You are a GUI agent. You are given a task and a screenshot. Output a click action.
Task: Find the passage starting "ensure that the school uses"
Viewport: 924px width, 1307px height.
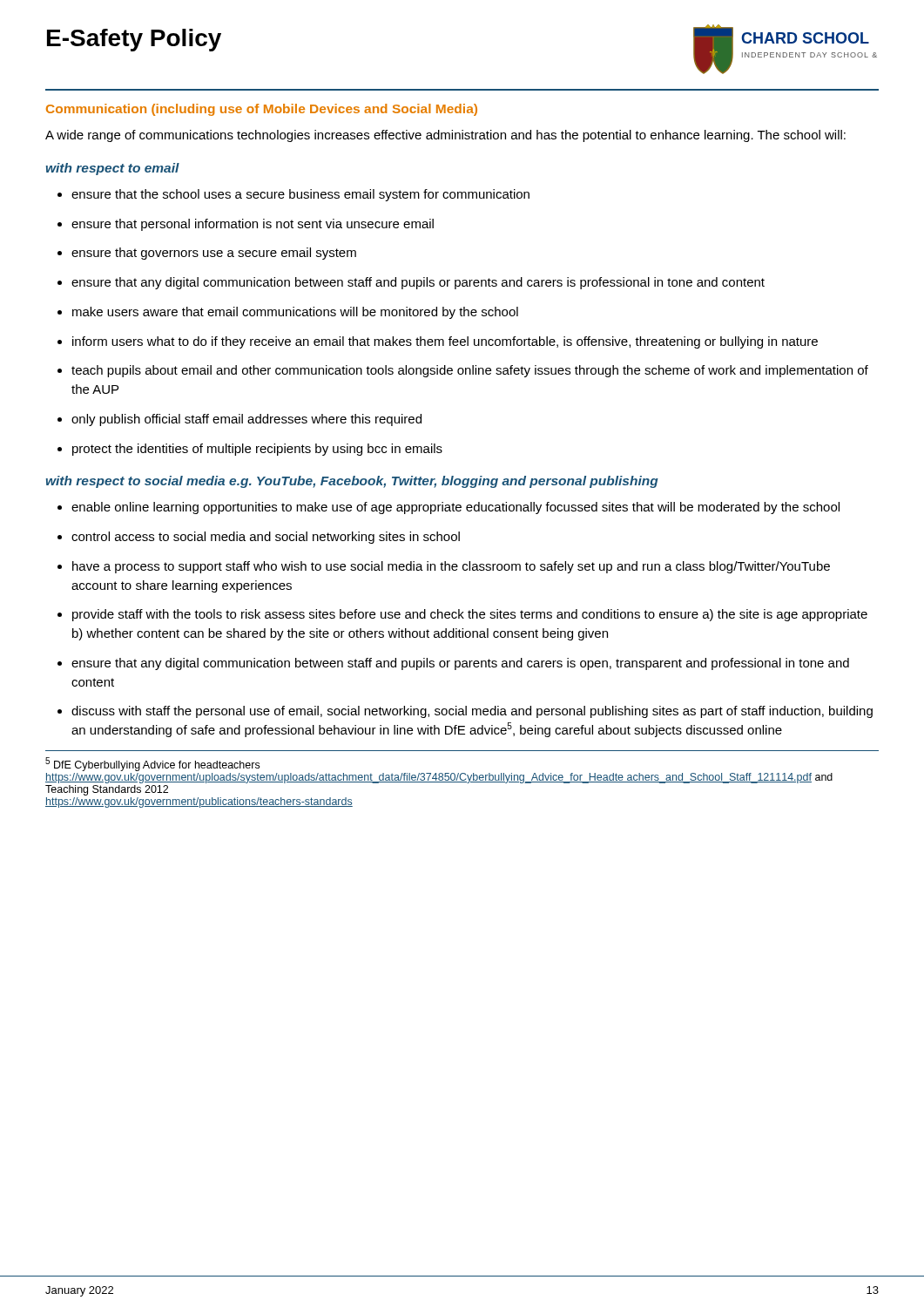(301, 194)
